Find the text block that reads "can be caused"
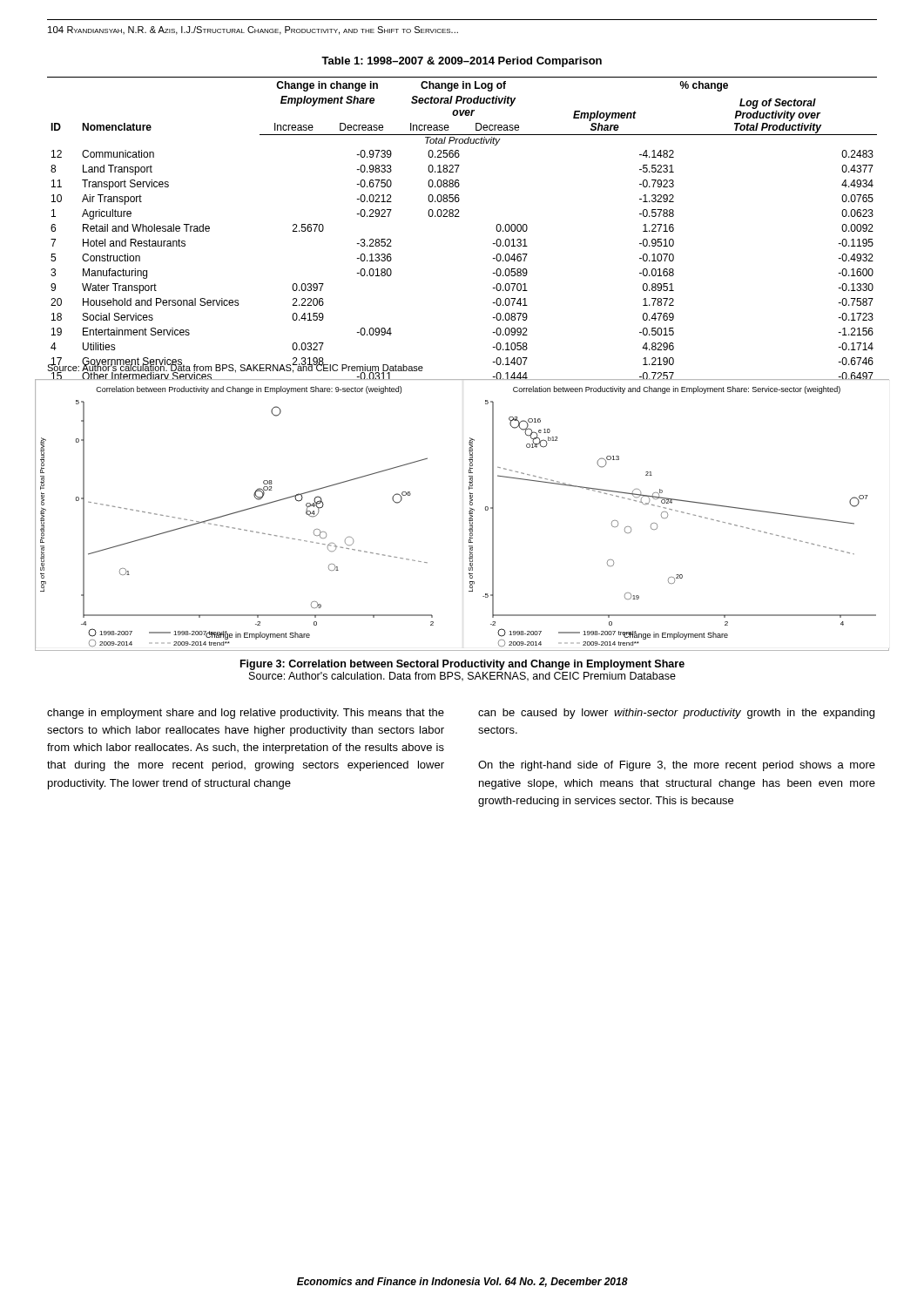The width and height of the screenshot is (924, 1307). tap(677, 756)
